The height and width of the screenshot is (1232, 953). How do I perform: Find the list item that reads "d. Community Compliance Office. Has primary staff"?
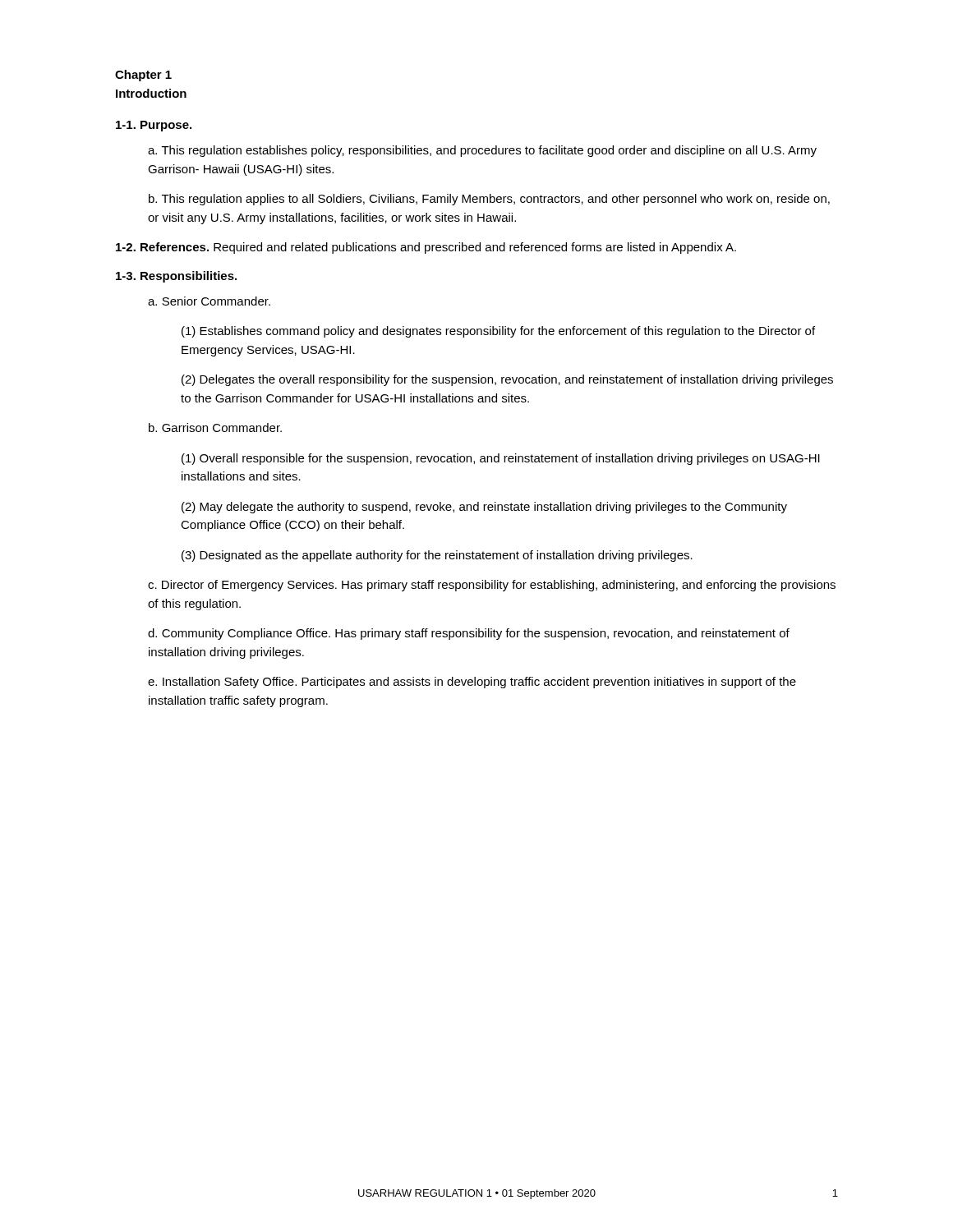(x=469, y=642)
